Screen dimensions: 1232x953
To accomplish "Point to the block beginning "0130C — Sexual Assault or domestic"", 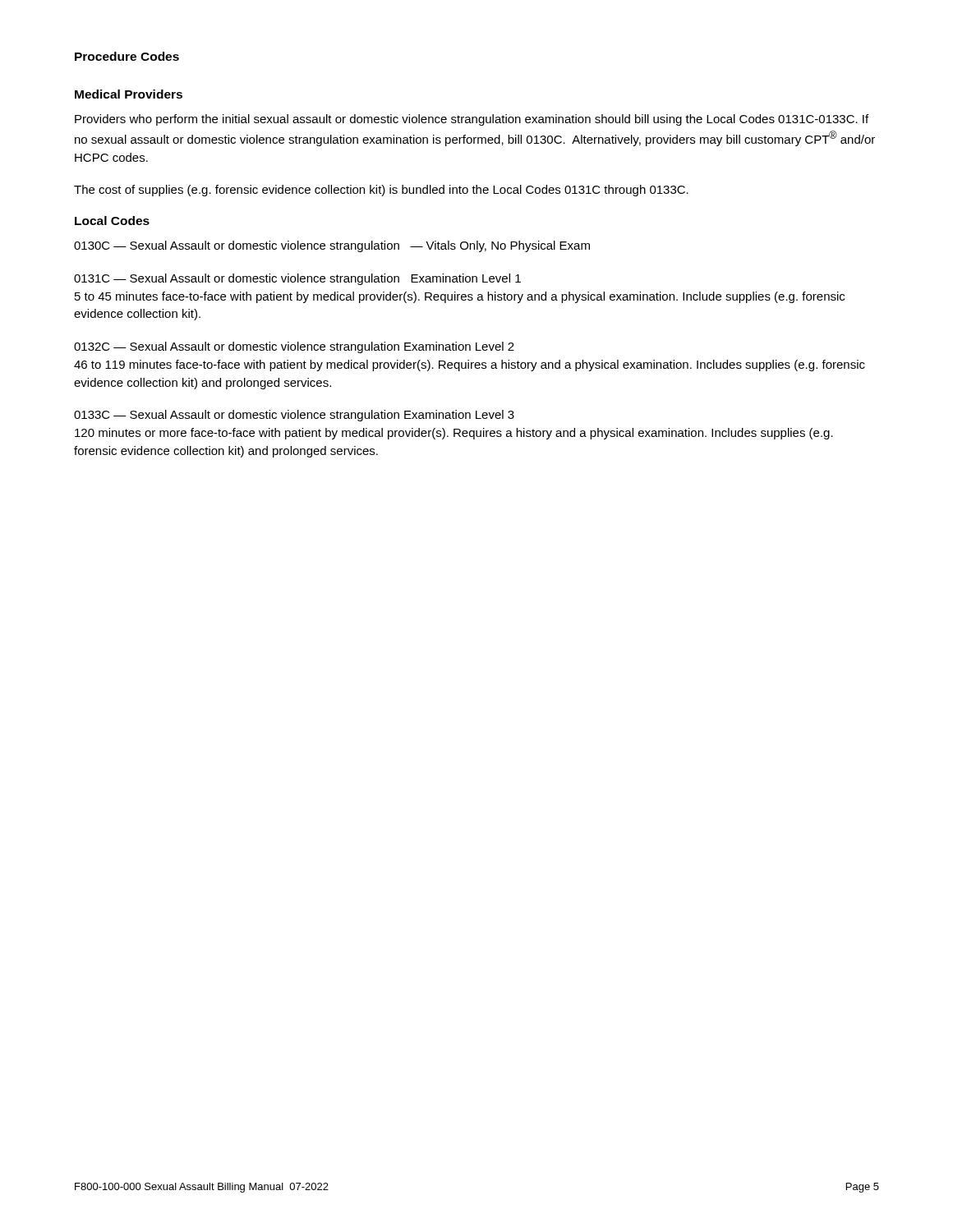I will [x=332, y=245].
